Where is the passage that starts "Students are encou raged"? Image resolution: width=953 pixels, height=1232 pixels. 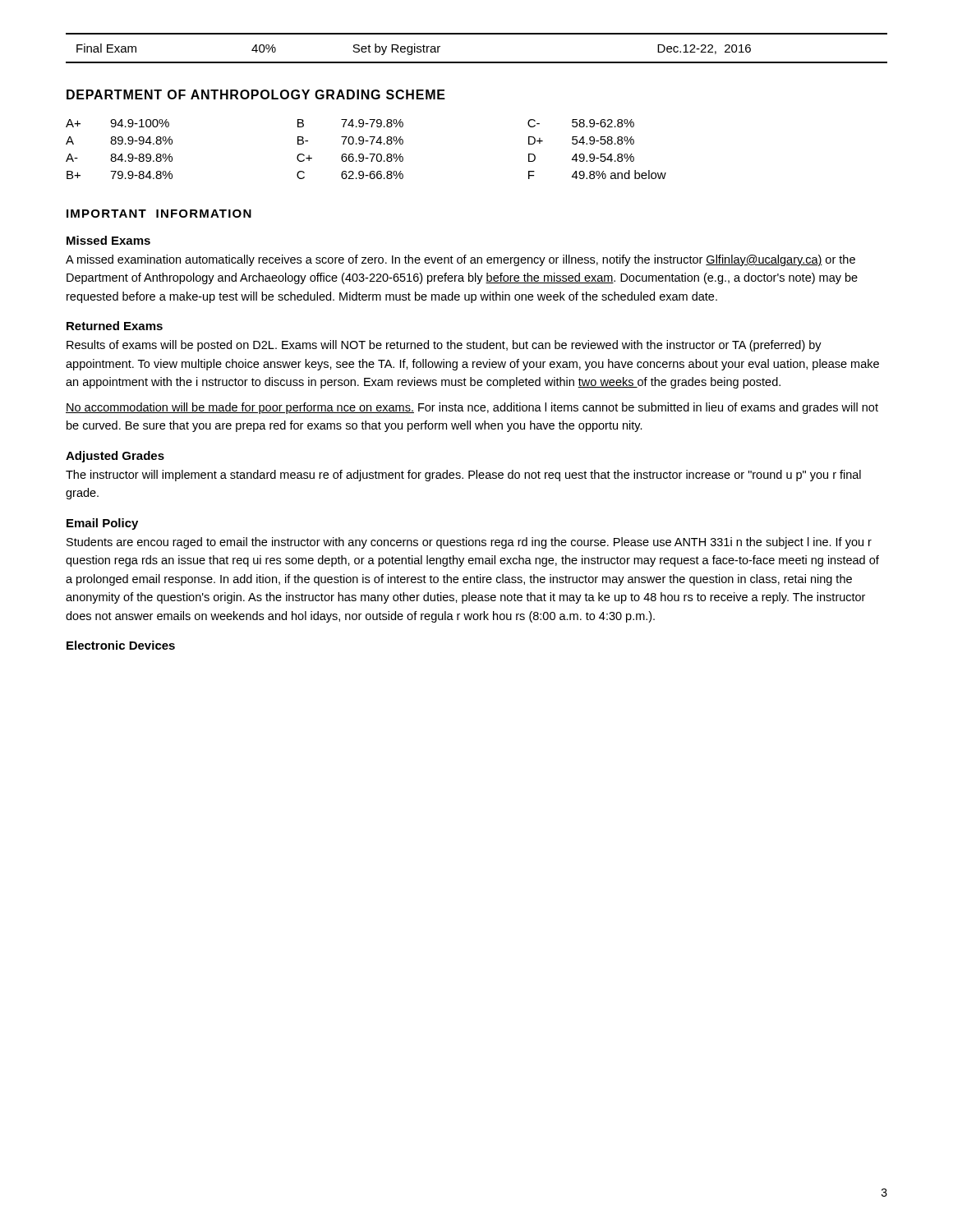(x=472, y=579)
